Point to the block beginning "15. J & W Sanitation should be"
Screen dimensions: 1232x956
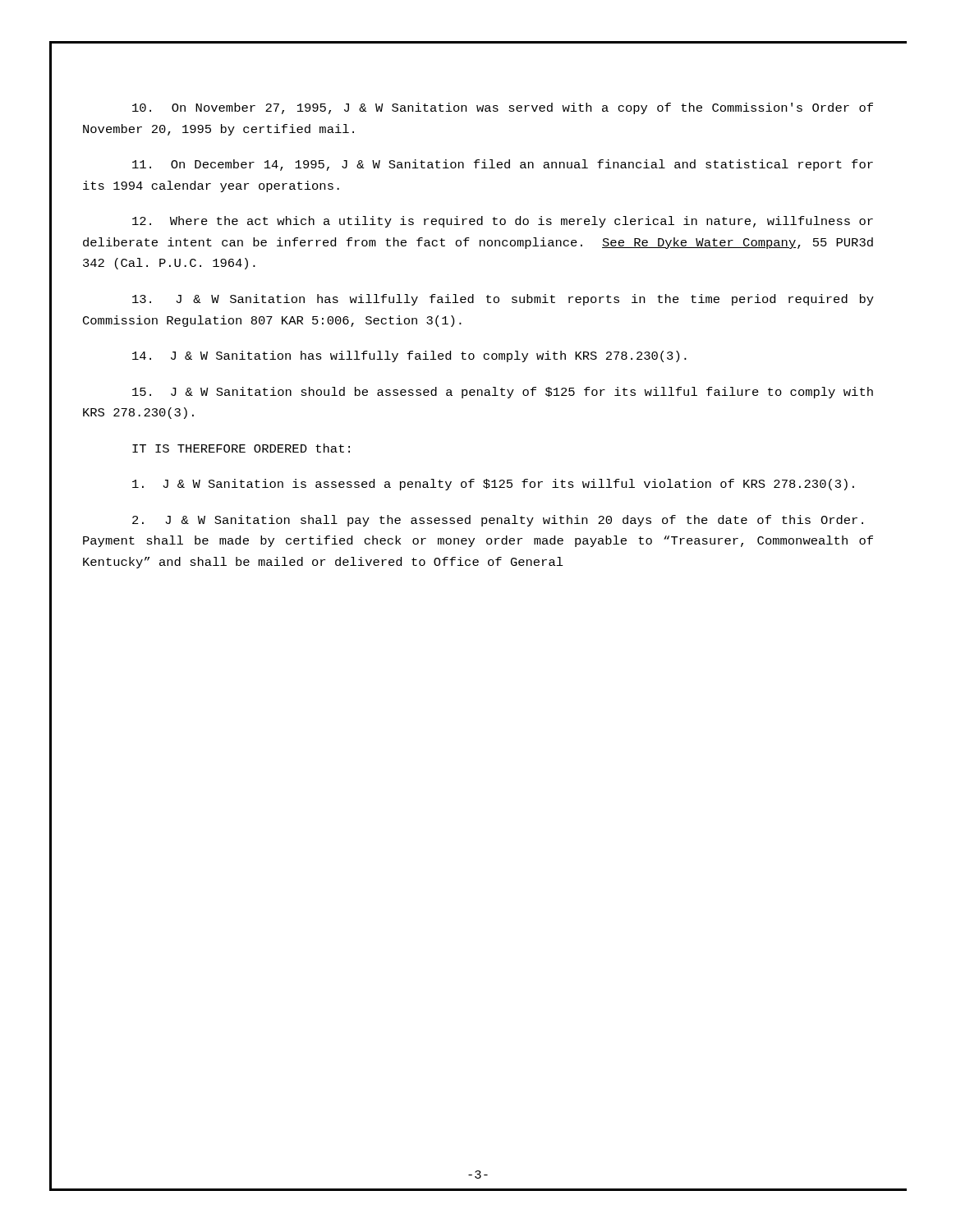tap(478, 403)
